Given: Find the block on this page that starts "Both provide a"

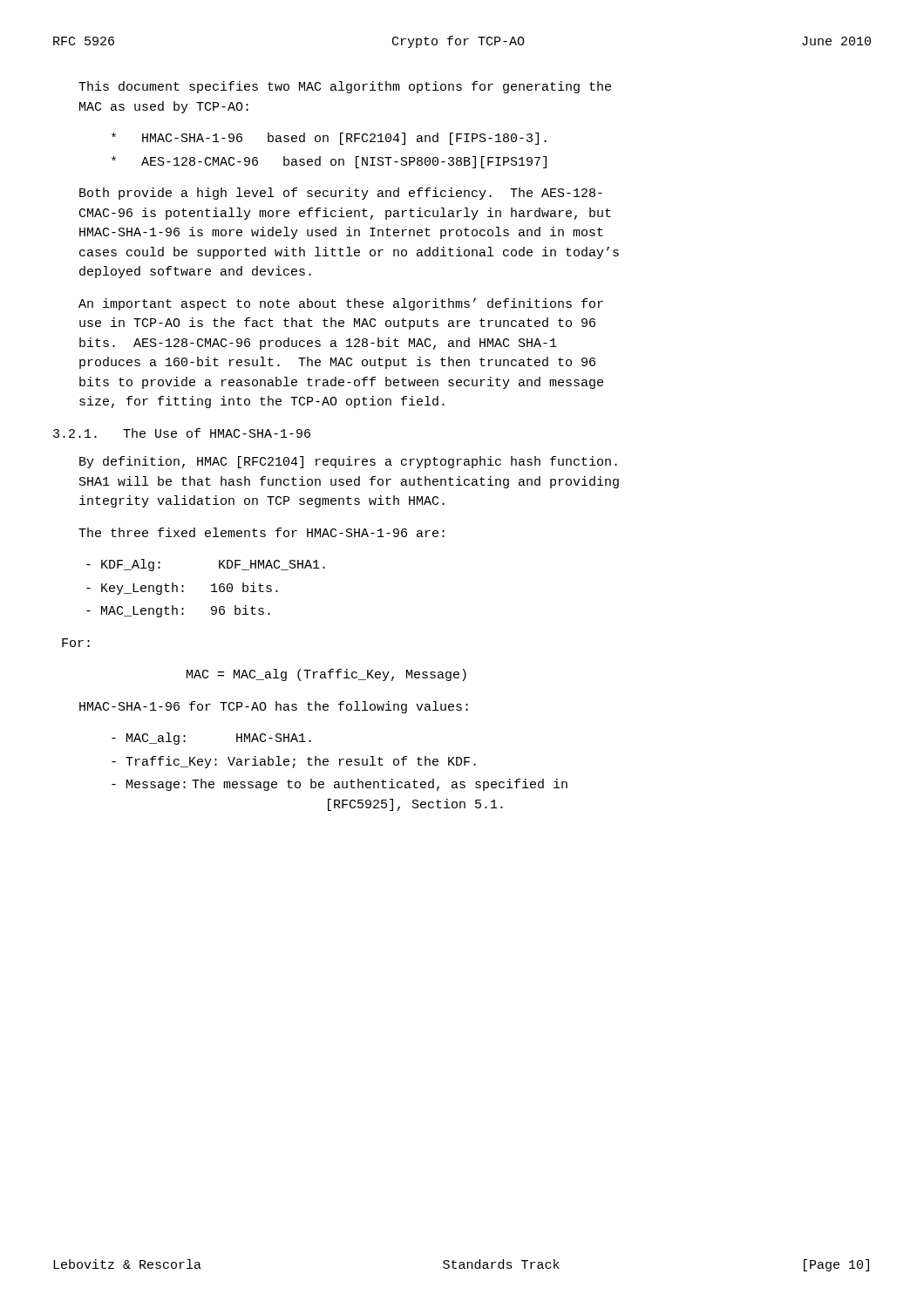Looking at the screenshot, I should point(349,233).
